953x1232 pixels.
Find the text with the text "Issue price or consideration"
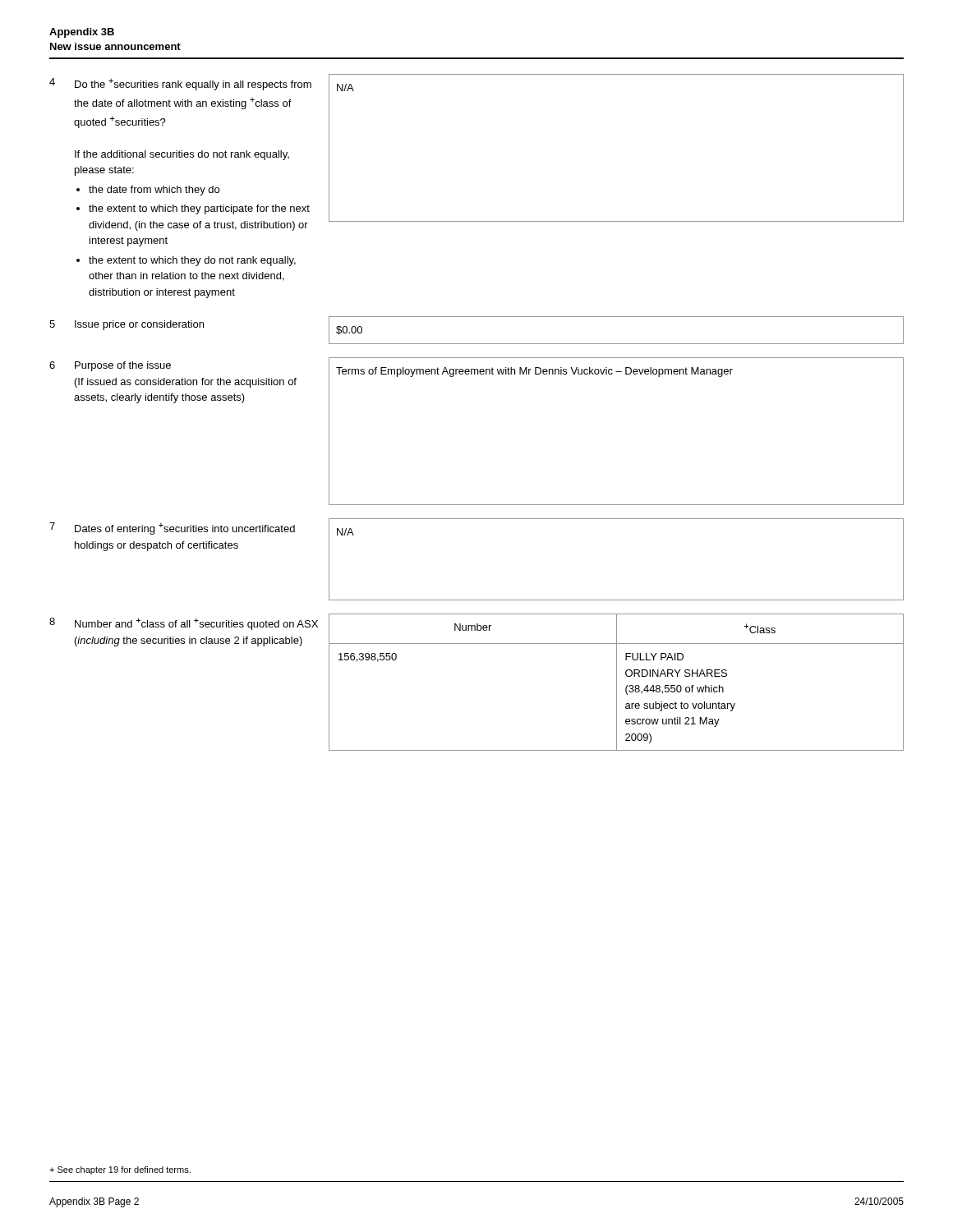pos(139,324)
